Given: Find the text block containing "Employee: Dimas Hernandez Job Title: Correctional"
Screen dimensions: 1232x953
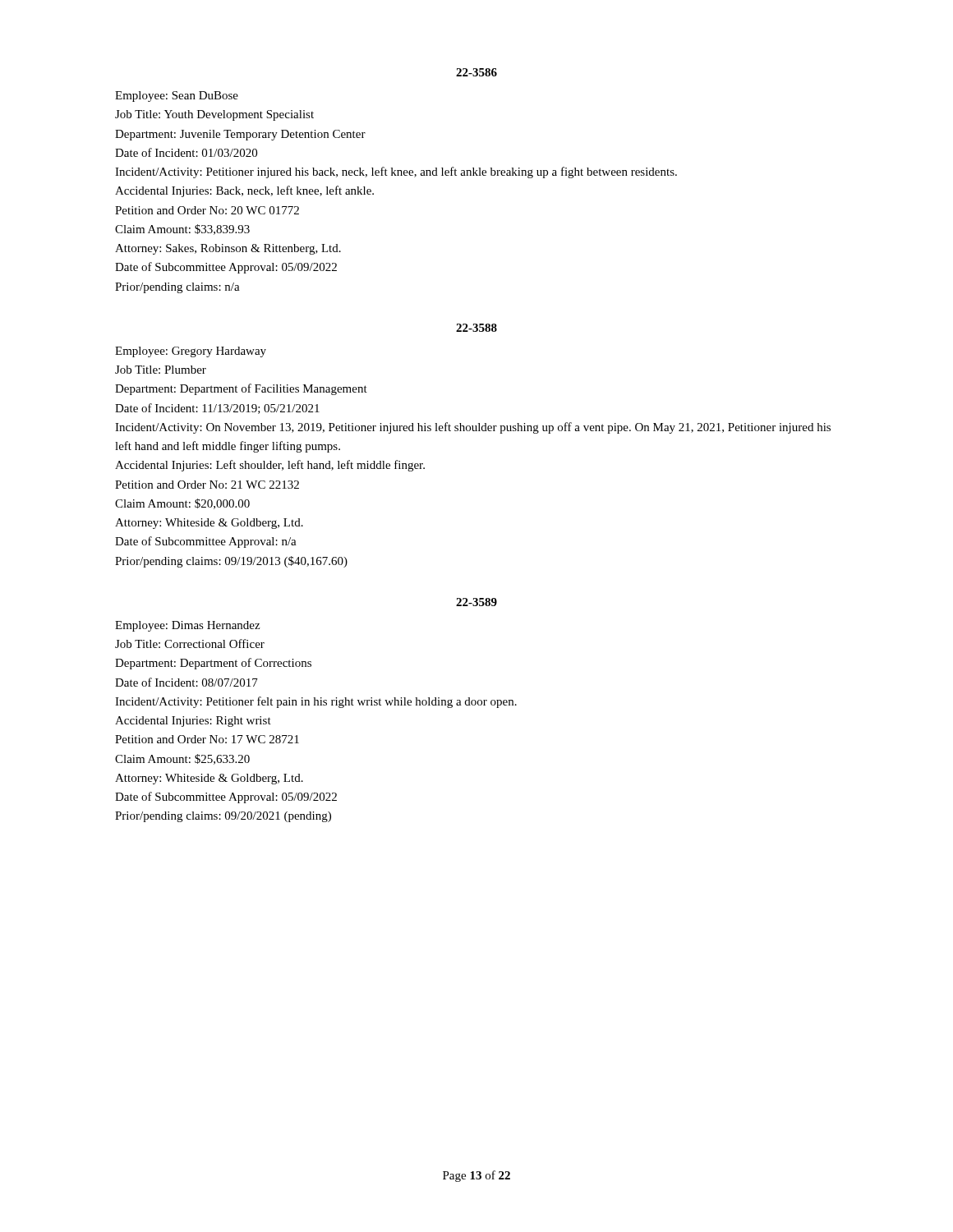Looking at the screenshot, I should pyautogui.click(x=187, y=626).
